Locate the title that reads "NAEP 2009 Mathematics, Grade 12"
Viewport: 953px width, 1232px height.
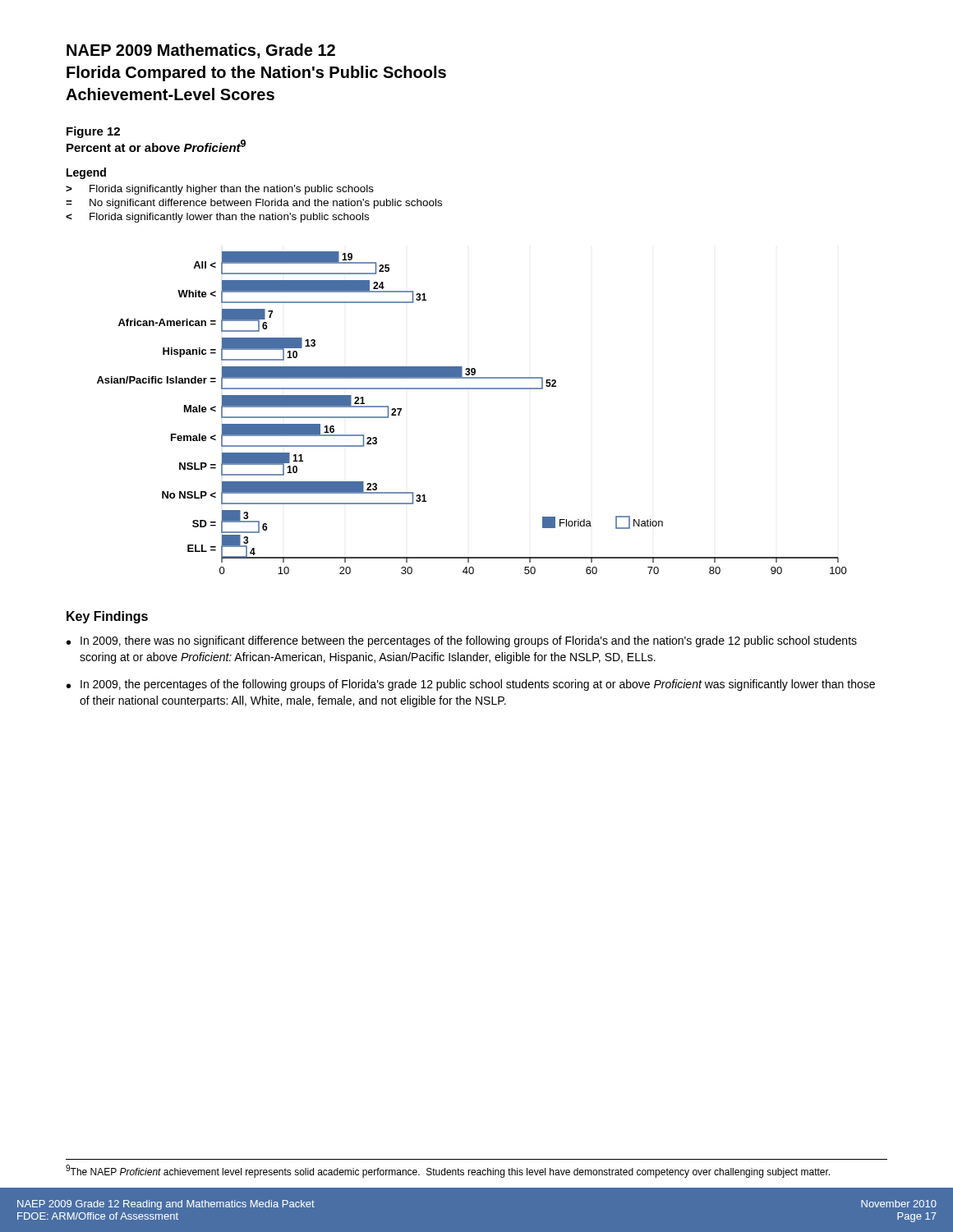click(256, 72)
